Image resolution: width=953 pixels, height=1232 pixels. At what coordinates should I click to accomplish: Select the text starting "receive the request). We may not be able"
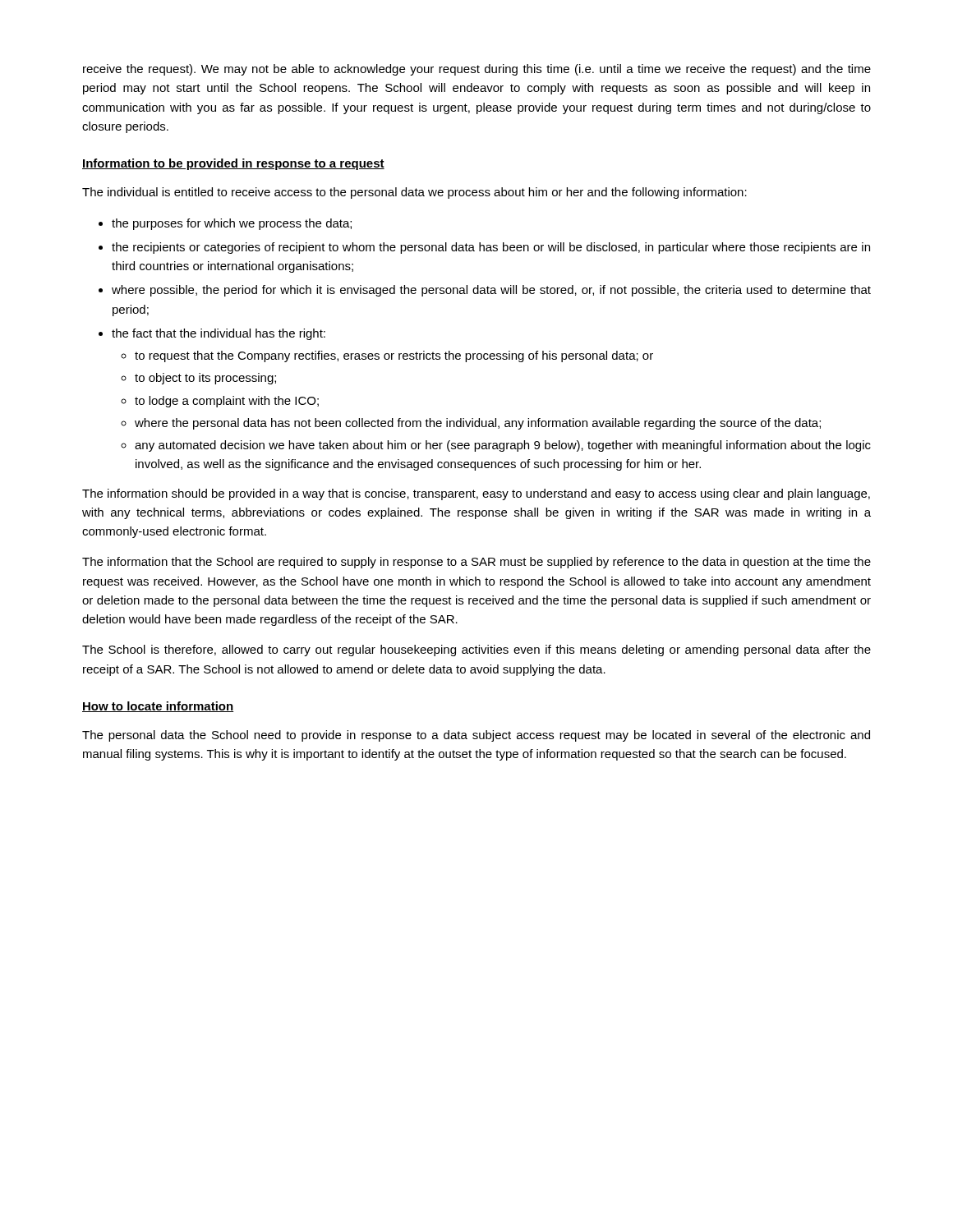click(476, 97)
